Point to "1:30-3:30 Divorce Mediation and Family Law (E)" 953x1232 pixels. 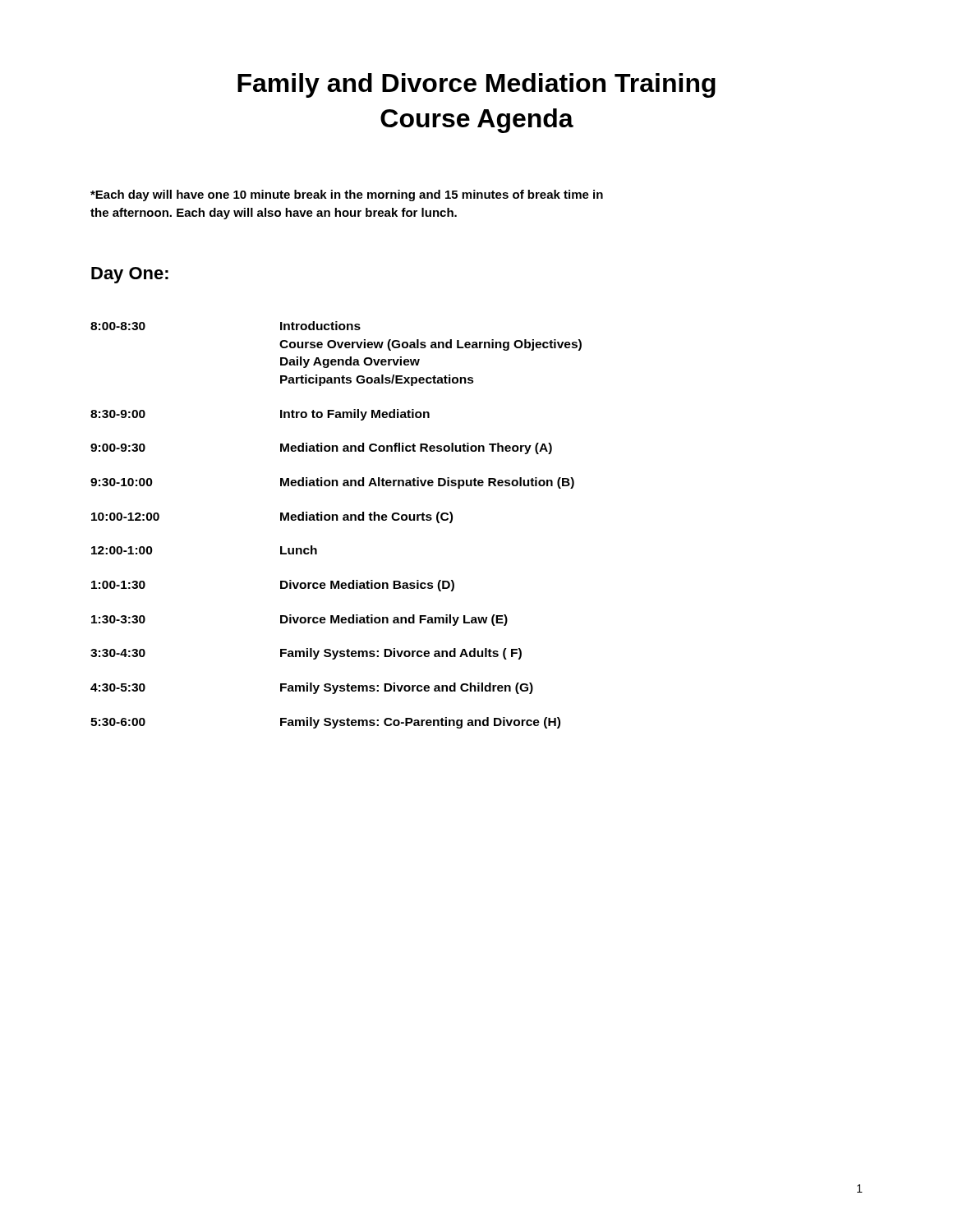pos(476,619)
